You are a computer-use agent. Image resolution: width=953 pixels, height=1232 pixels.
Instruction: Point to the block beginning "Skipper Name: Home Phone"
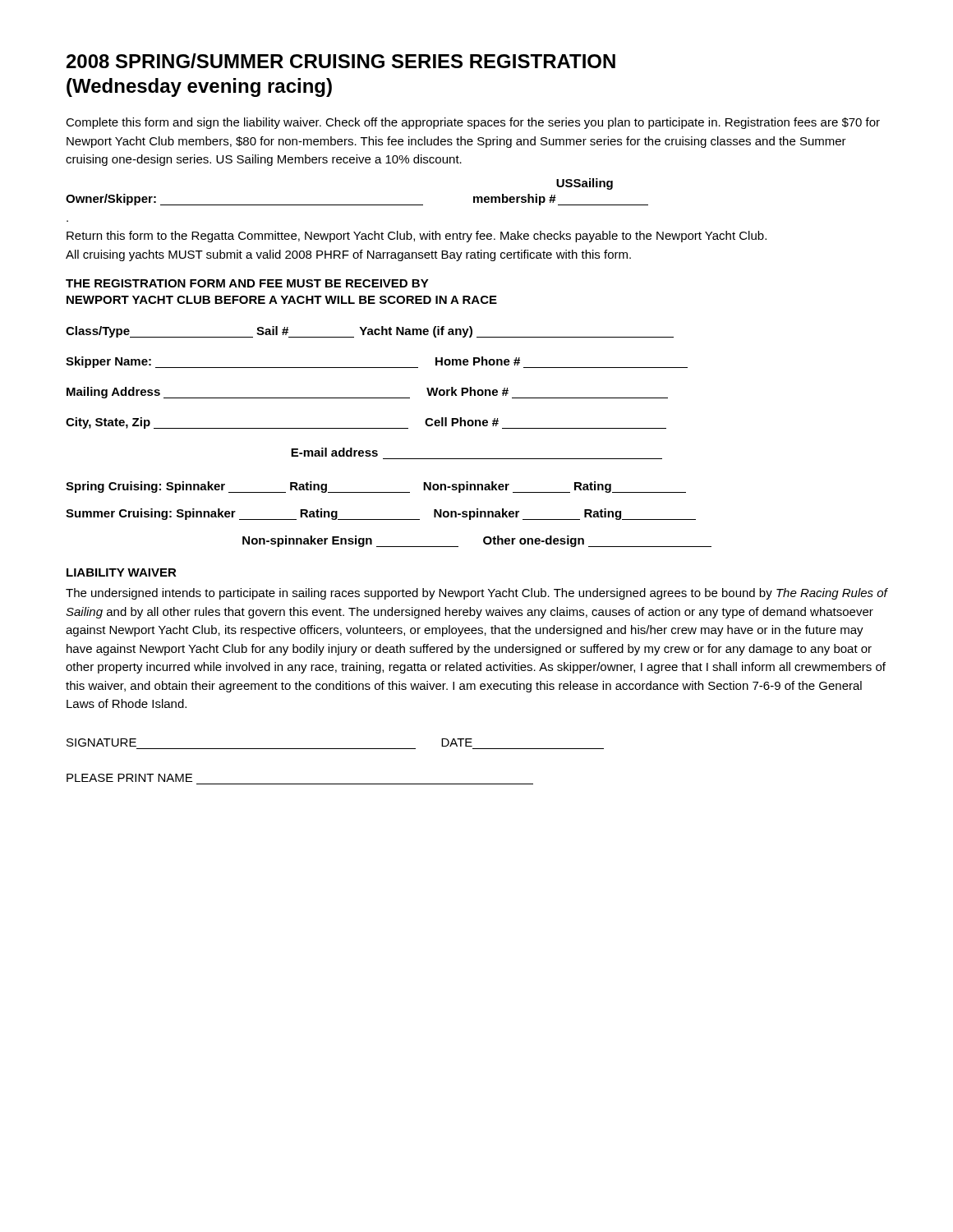[x=377, y=360]
